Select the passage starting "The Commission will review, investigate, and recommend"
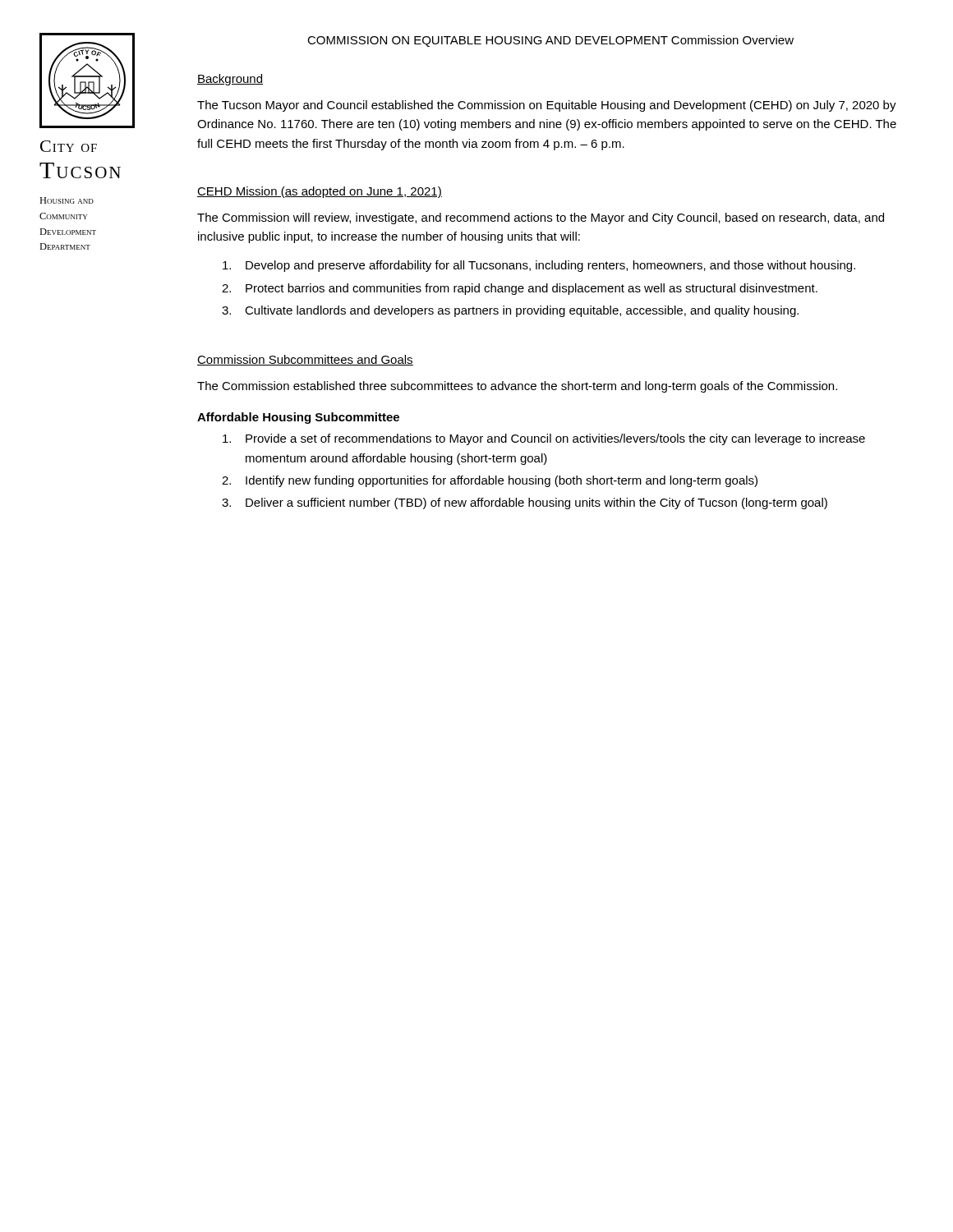 tap(541, 227)
